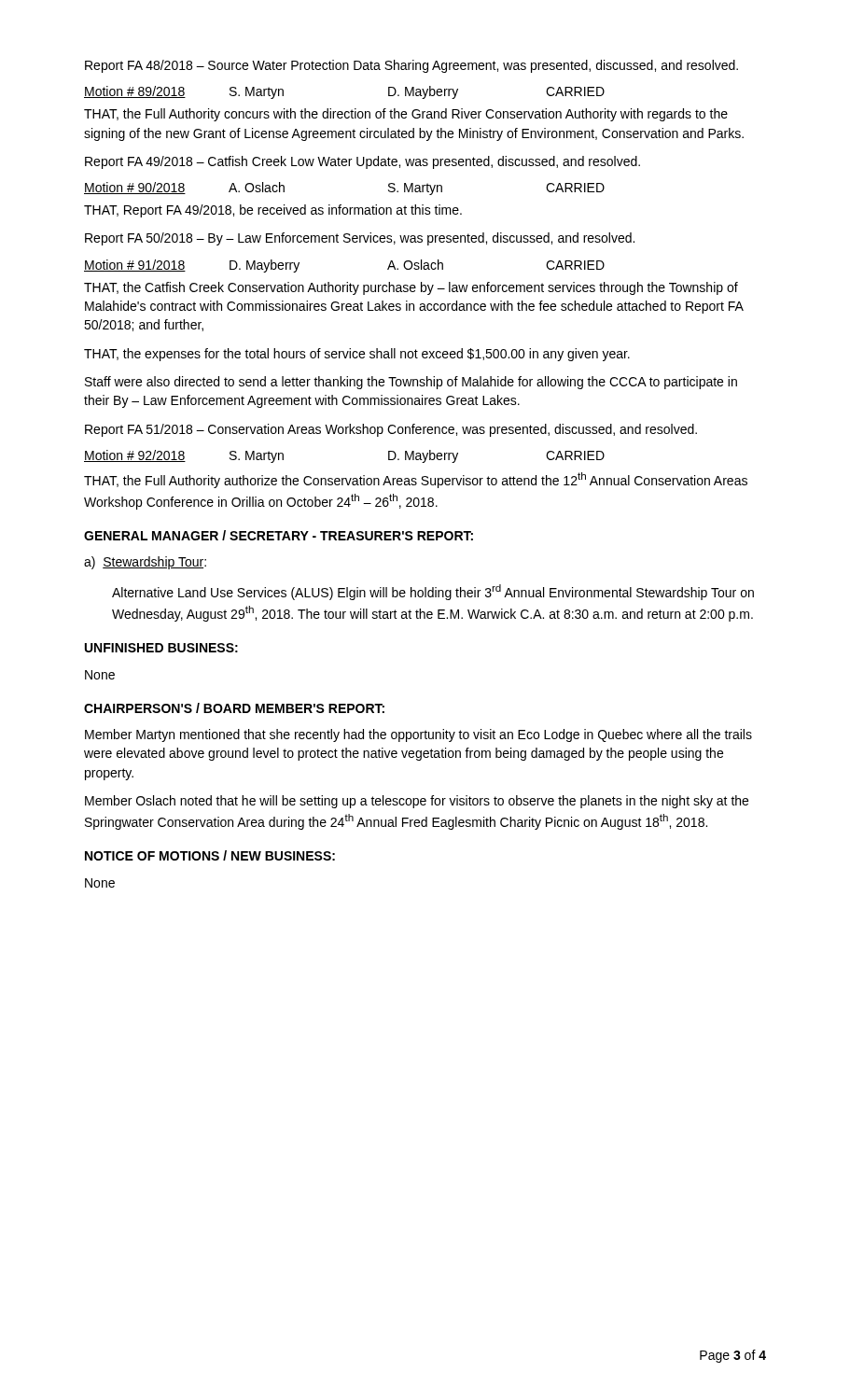Click where it says "GENERAL MANAGER / SECRETARY - TREASURER'S REPORT:"
The width and height of the screenshot is (850, 1400).
tap(425, 536)
